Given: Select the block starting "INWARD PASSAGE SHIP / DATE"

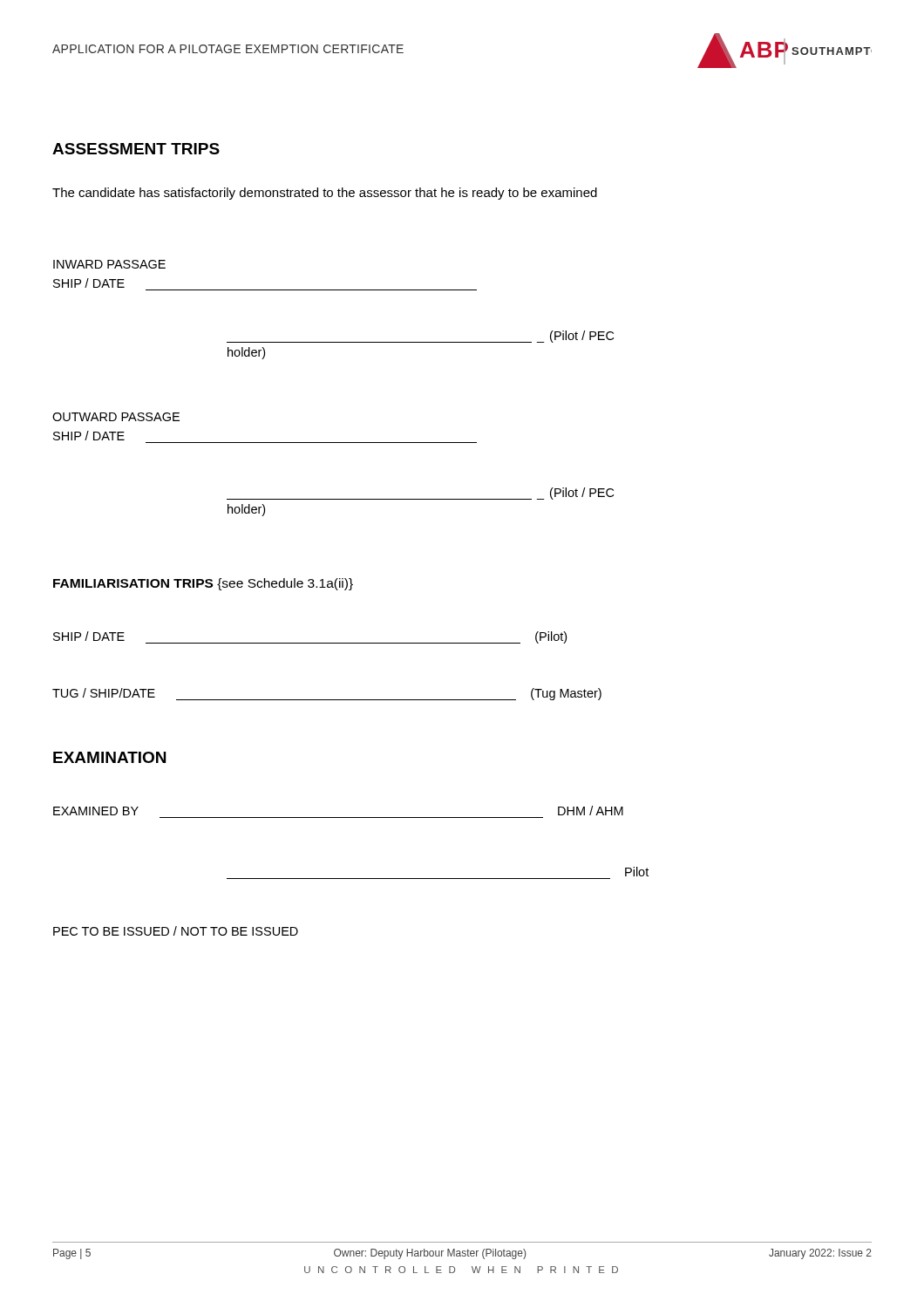Looking at the screenshot, I should tap(109, 264).
